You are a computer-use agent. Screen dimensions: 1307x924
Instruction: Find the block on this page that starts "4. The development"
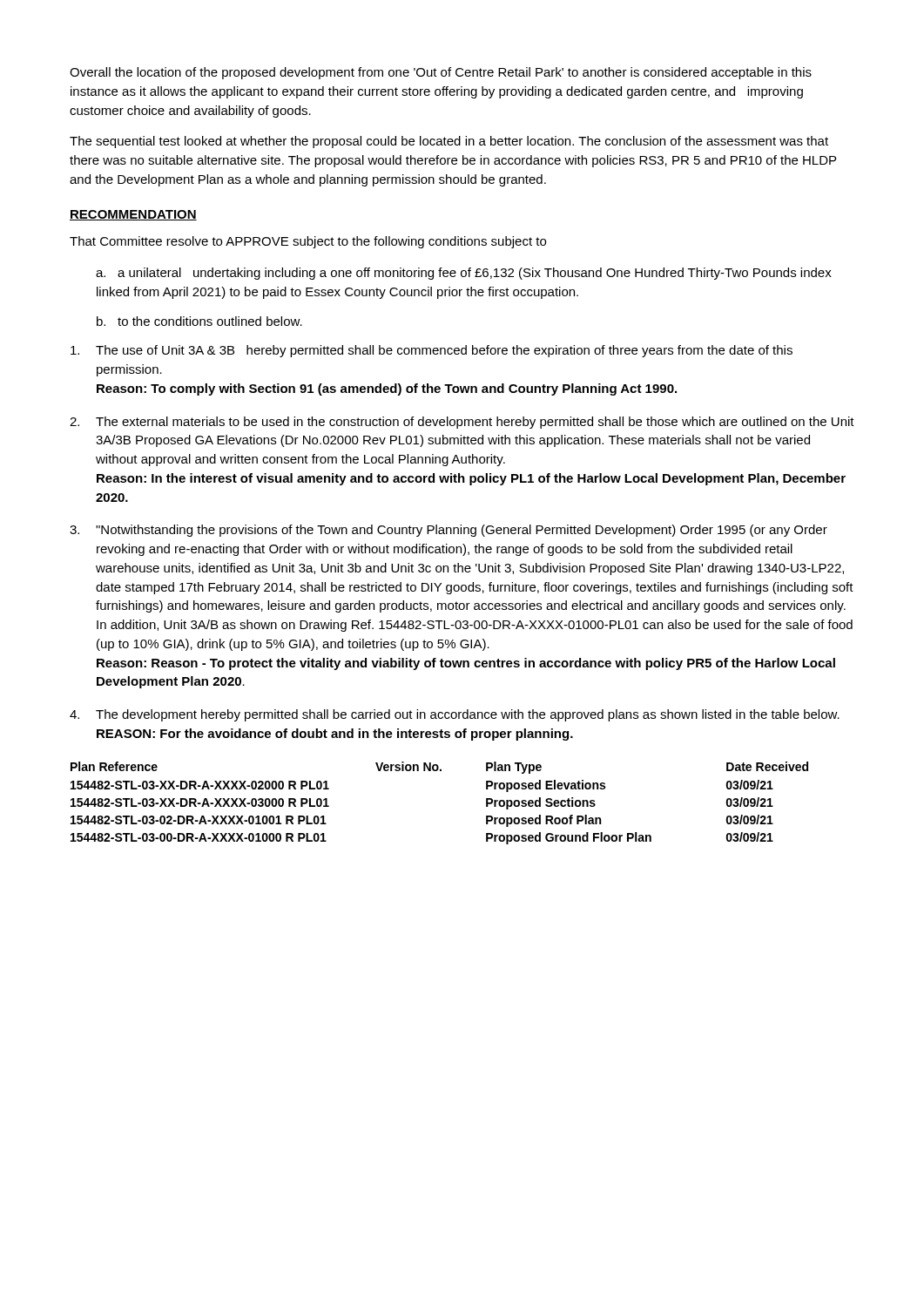tap(462, 724)
